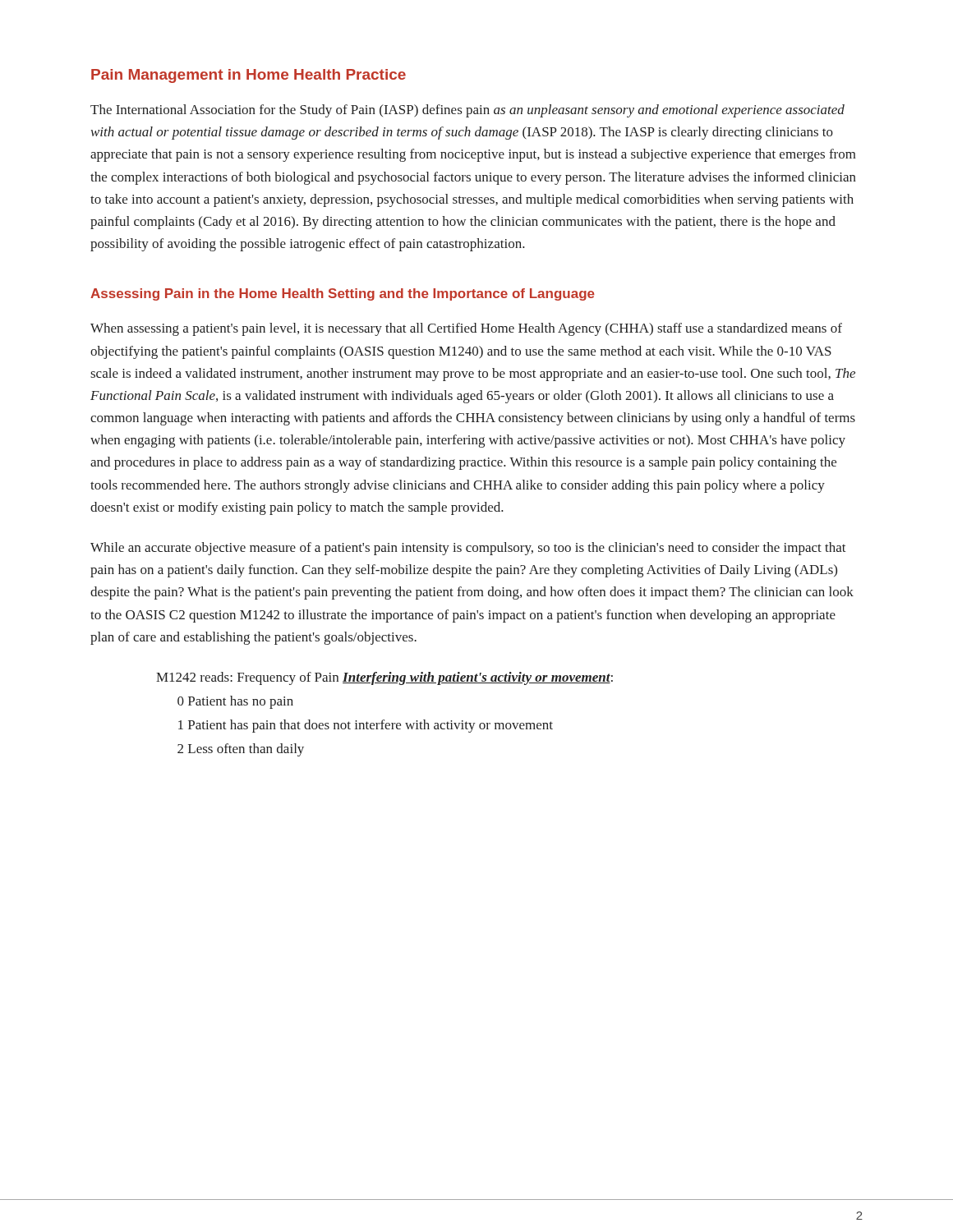
Task: Locate the text block that reads "When assessing a patient's pain level, it is"
Action: [x=473, y=418]
